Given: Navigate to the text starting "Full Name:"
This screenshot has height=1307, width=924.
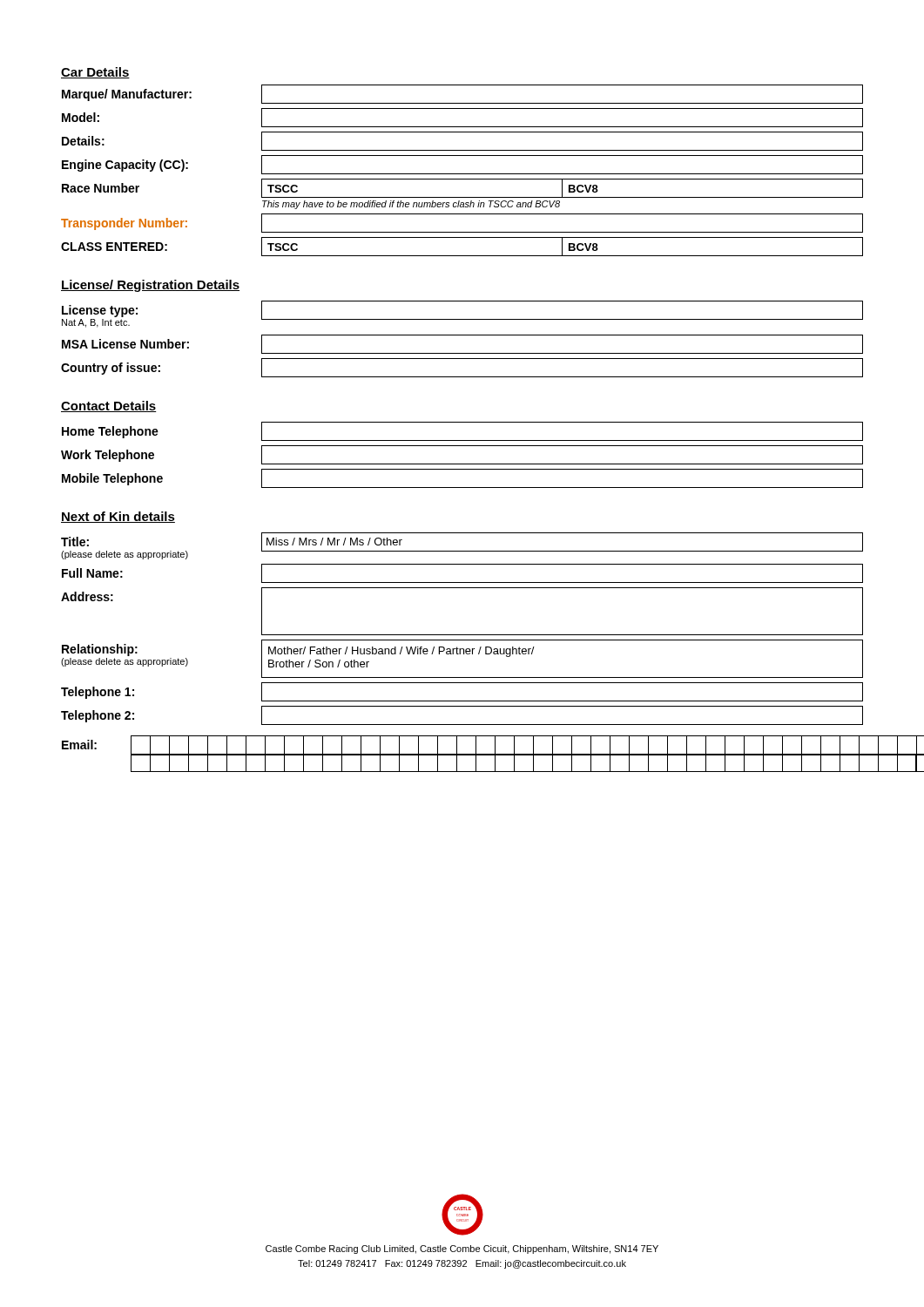Looking at the screenshot, I should [462, 573].
